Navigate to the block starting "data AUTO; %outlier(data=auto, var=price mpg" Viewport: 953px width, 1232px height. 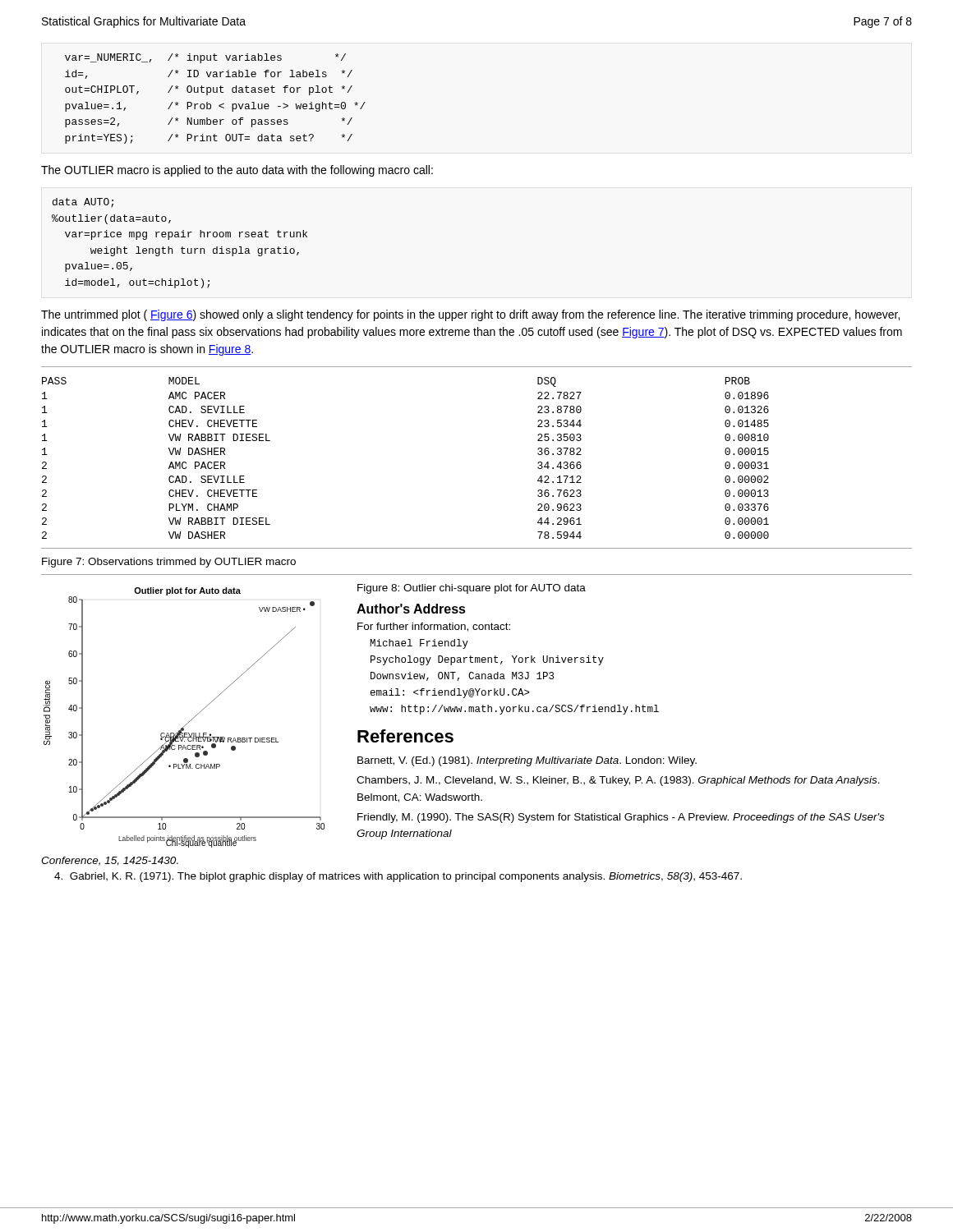coord(83,203)
